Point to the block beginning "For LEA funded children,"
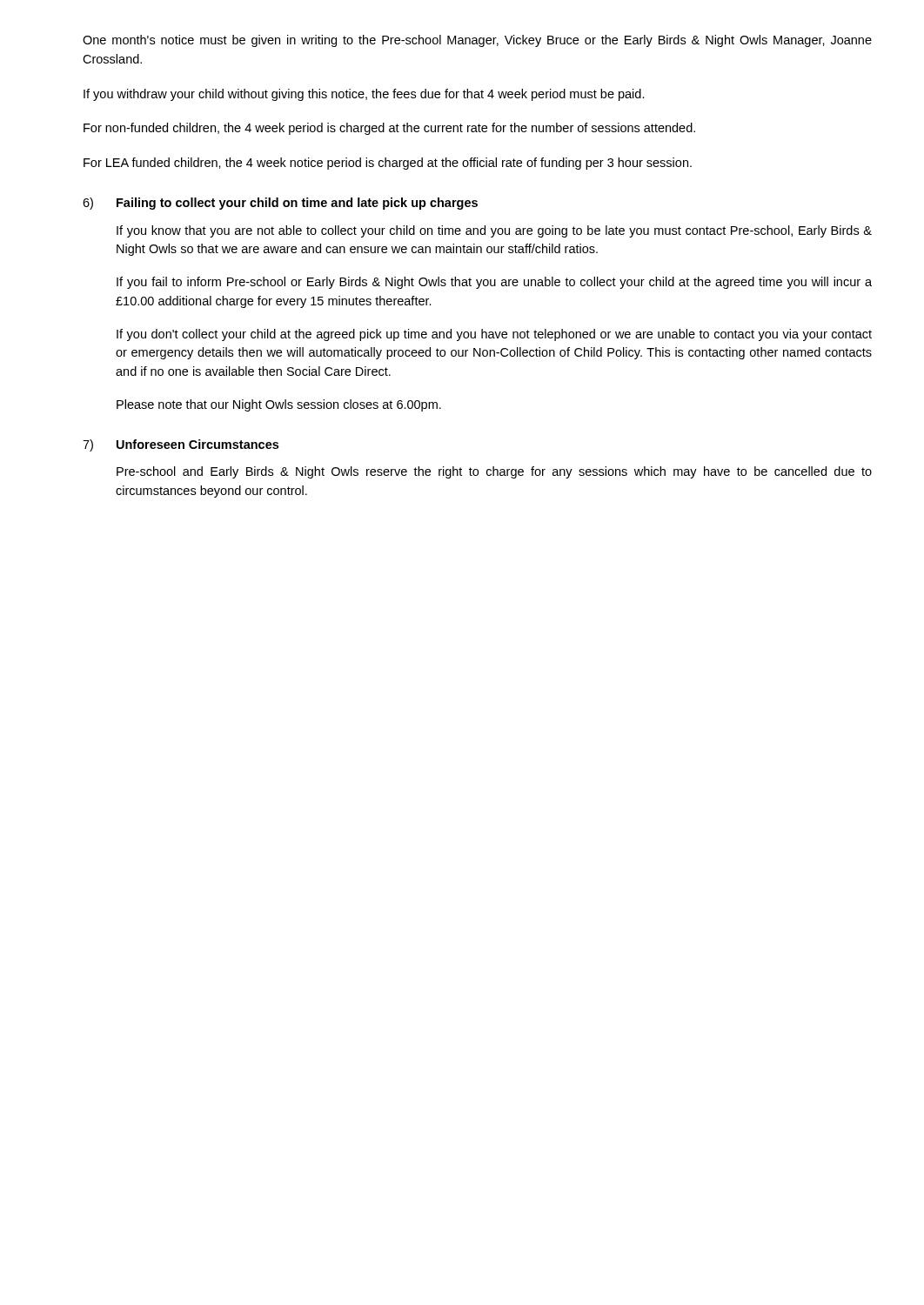Screen dimensions: 1305x924 tap(388, 163)
